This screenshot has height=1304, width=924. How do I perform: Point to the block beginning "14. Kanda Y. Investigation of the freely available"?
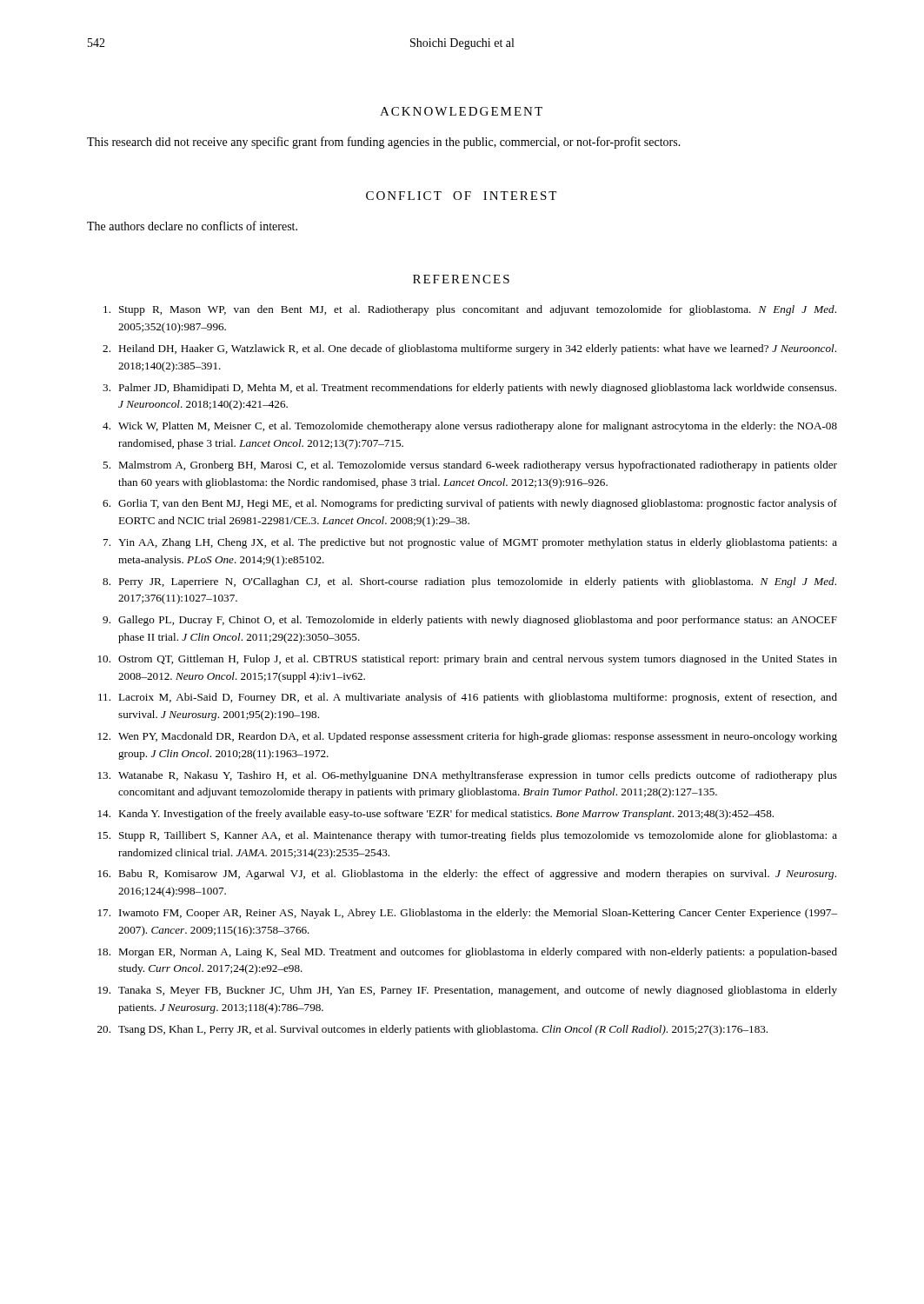462,814
